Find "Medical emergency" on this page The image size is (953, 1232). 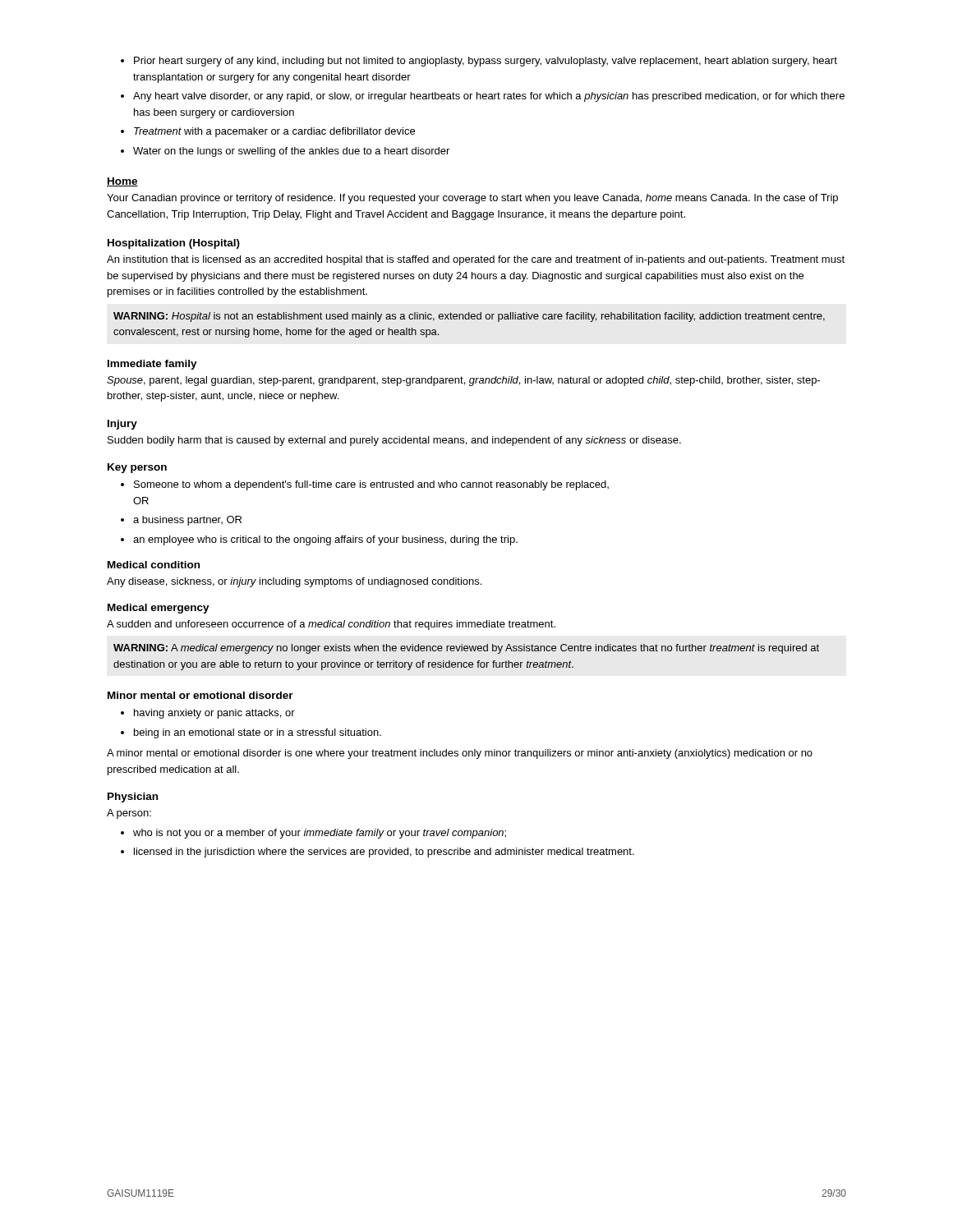158,607
